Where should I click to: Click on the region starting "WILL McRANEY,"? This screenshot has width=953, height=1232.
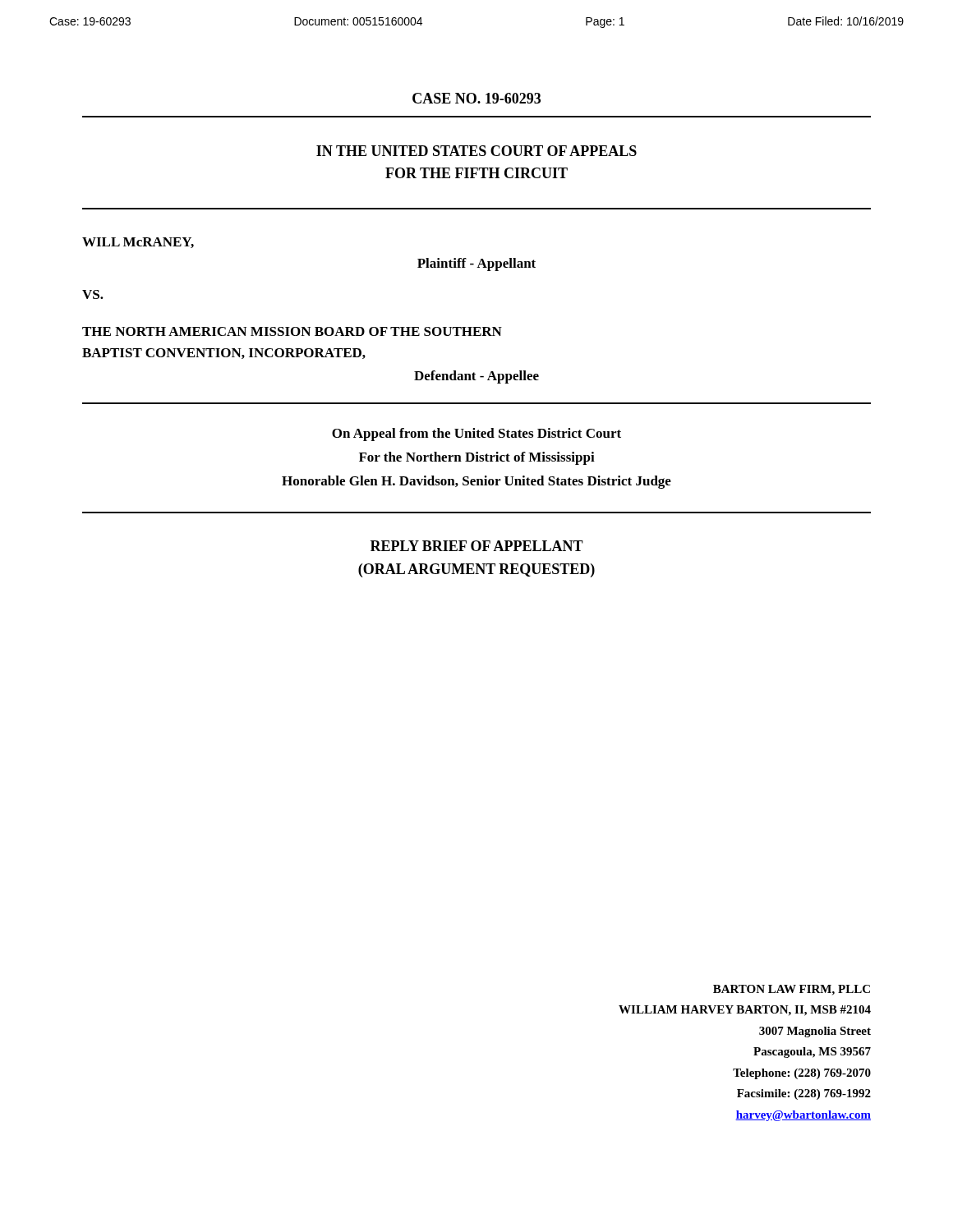point(138,242)
